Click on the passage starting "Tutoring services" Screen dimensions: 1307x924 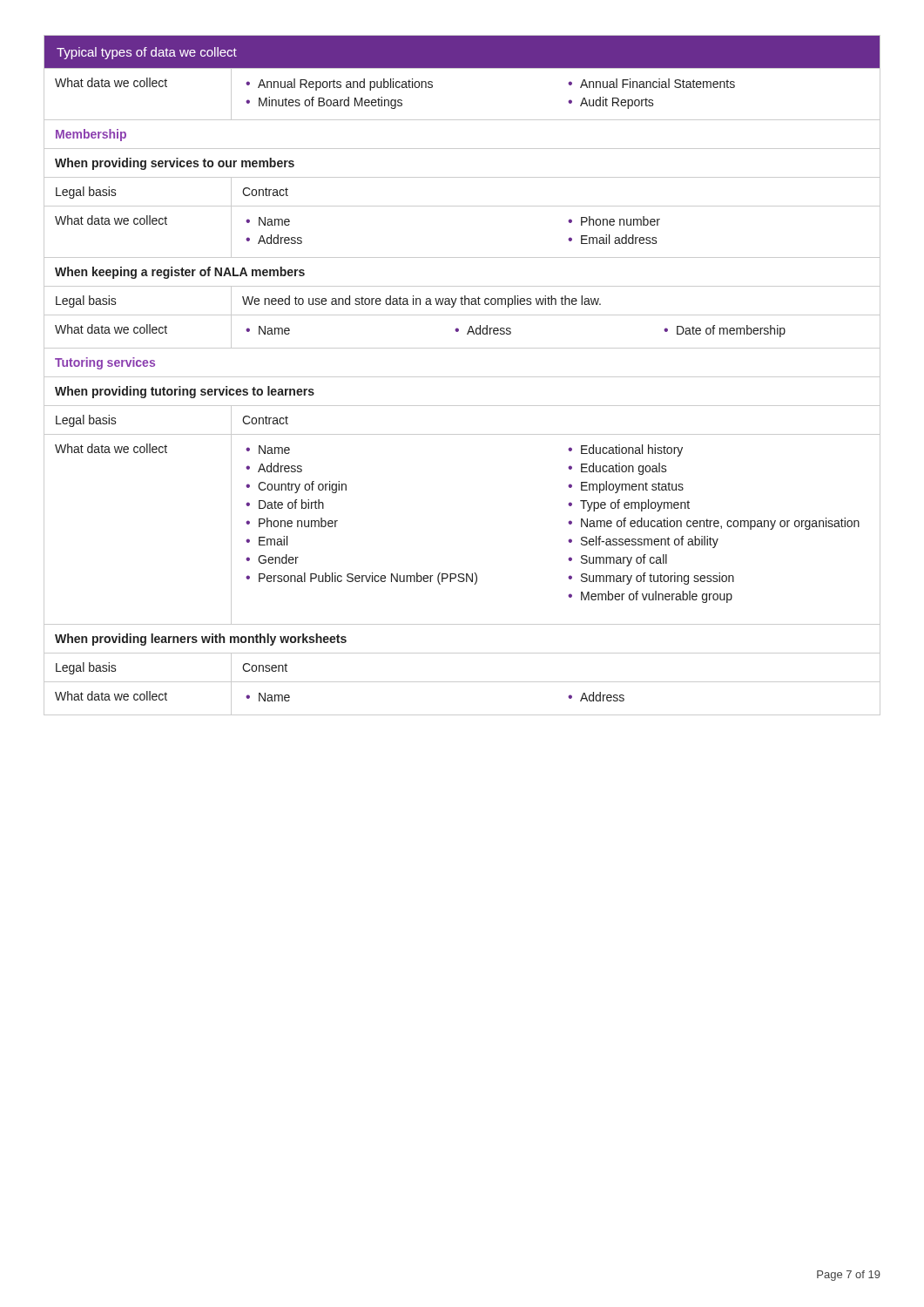[462, 362]
